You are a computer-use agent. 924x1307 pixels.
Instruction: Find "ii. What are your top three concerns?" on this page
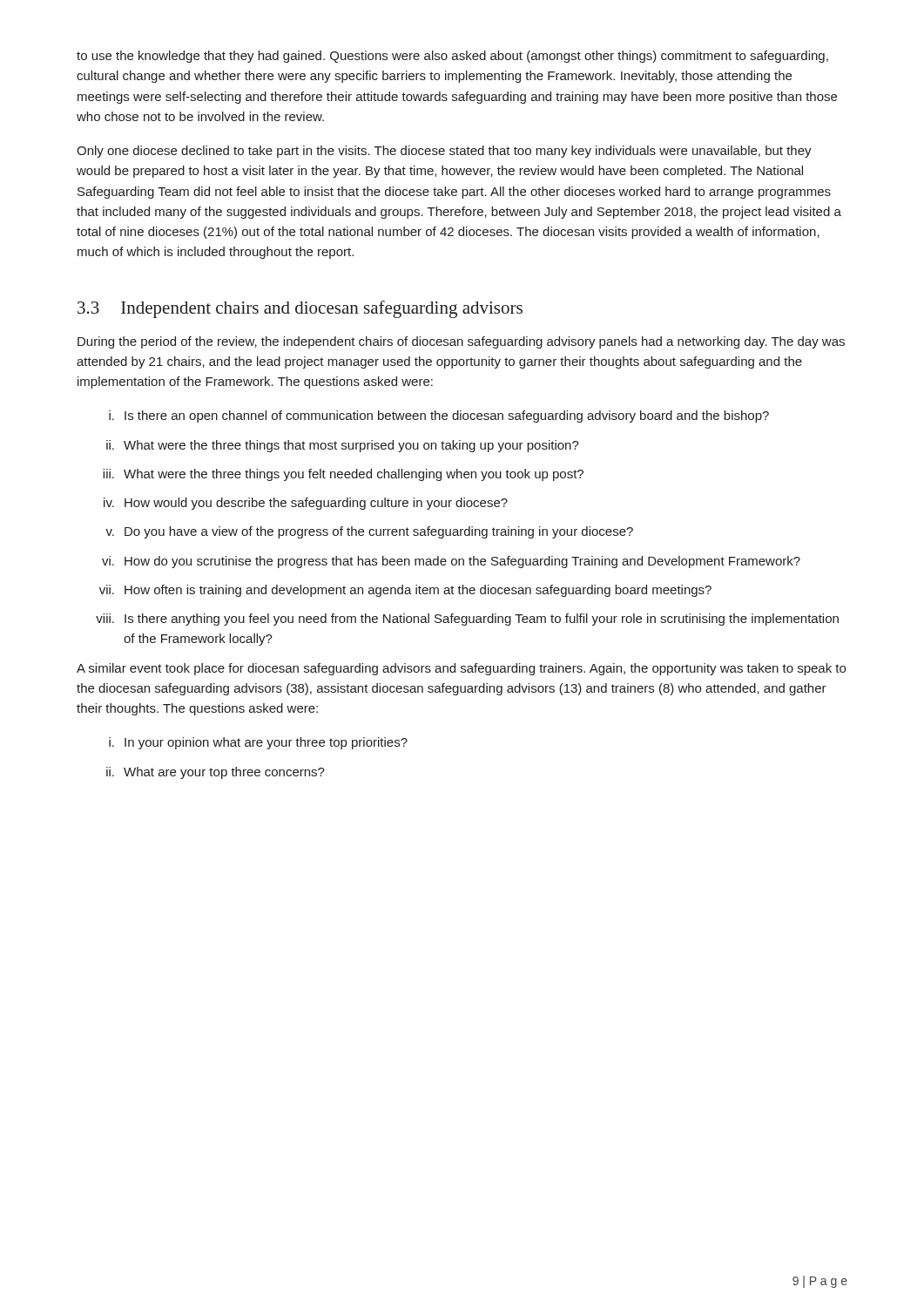coord(216,773)
